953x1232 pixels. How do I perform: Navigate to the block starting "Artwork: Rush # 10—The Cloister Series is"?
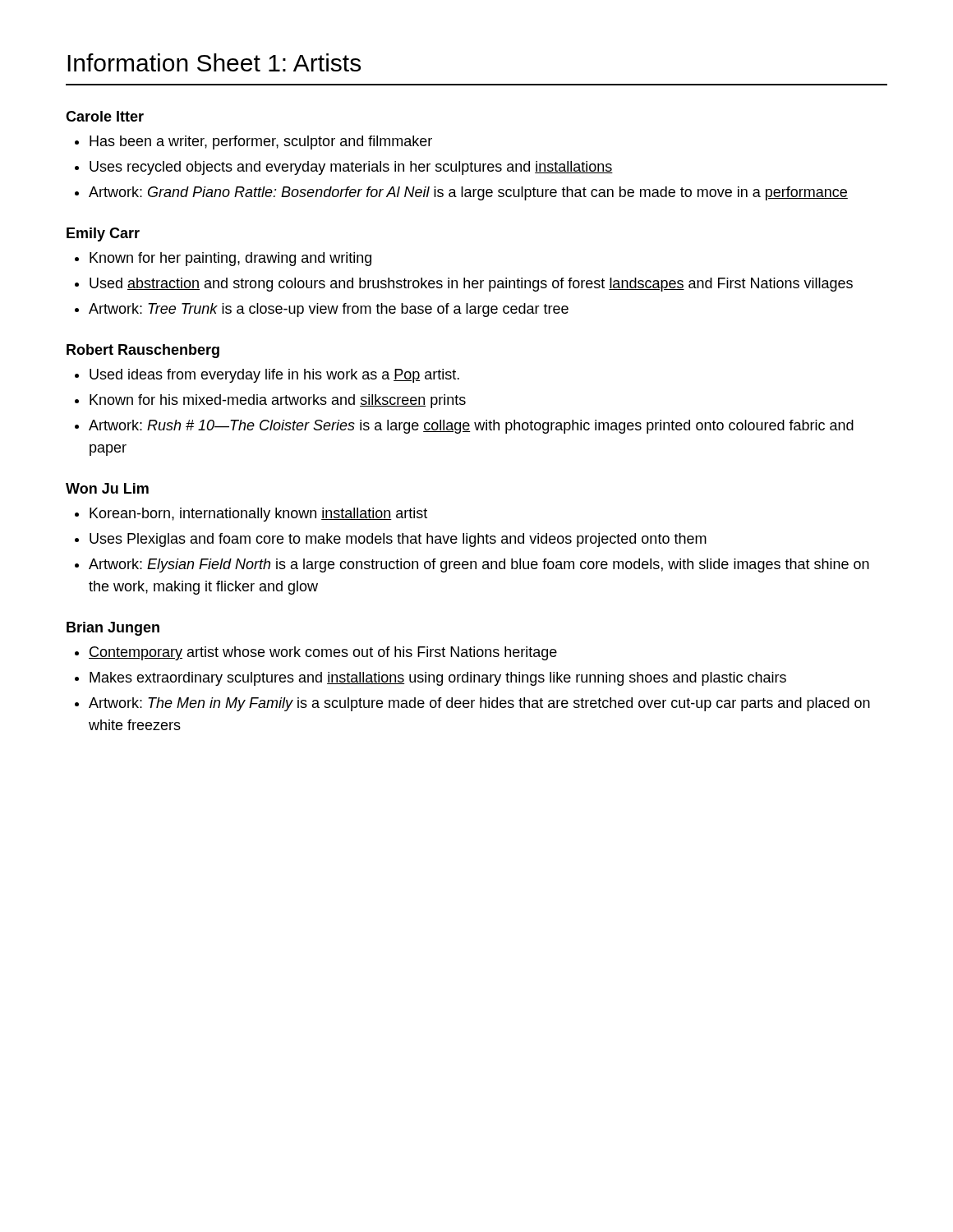tap(471, 437)
